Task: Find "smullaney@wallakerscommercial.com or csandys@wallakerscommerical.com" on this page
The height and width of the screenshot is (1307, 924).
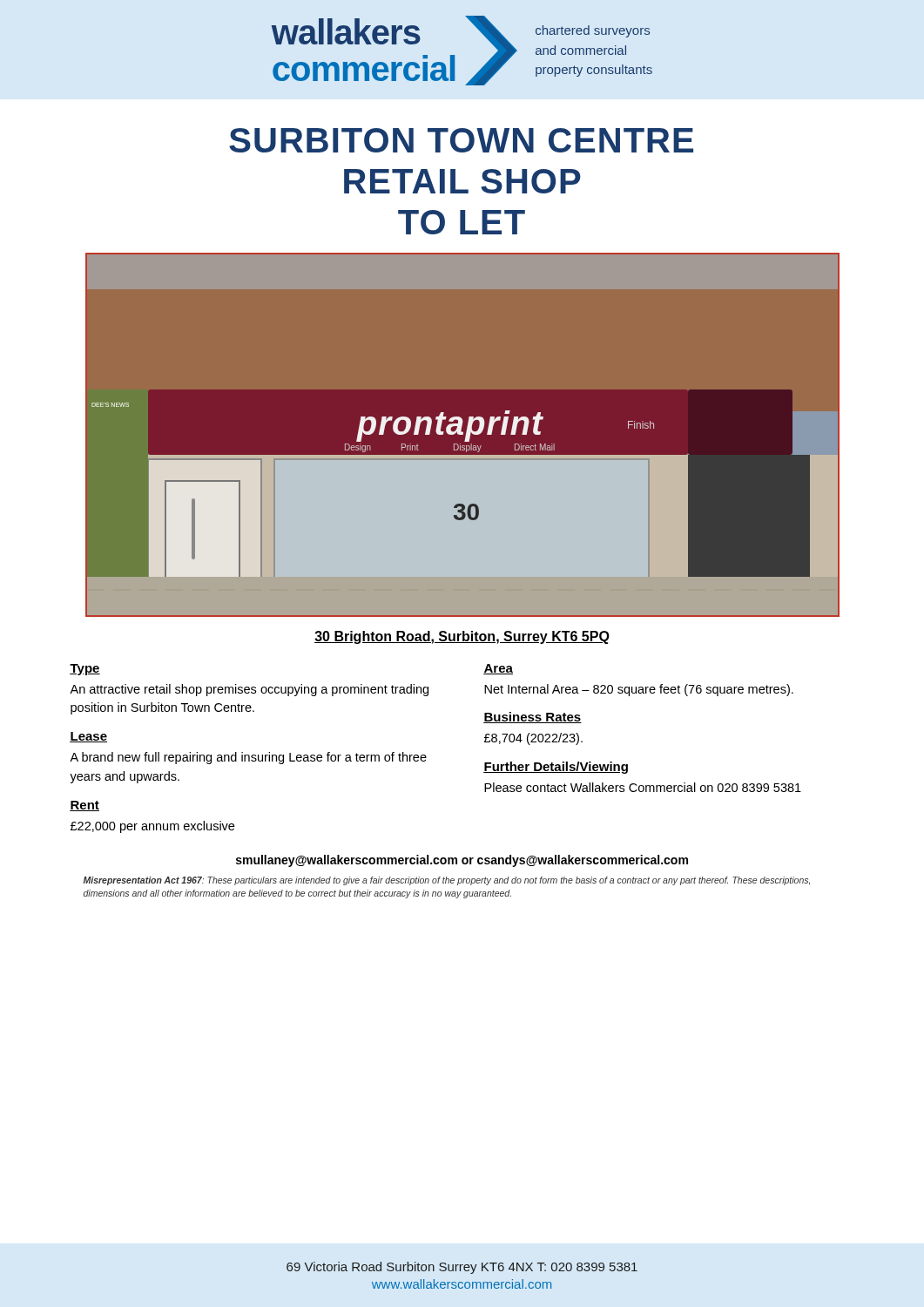Action: pos(462,860)
